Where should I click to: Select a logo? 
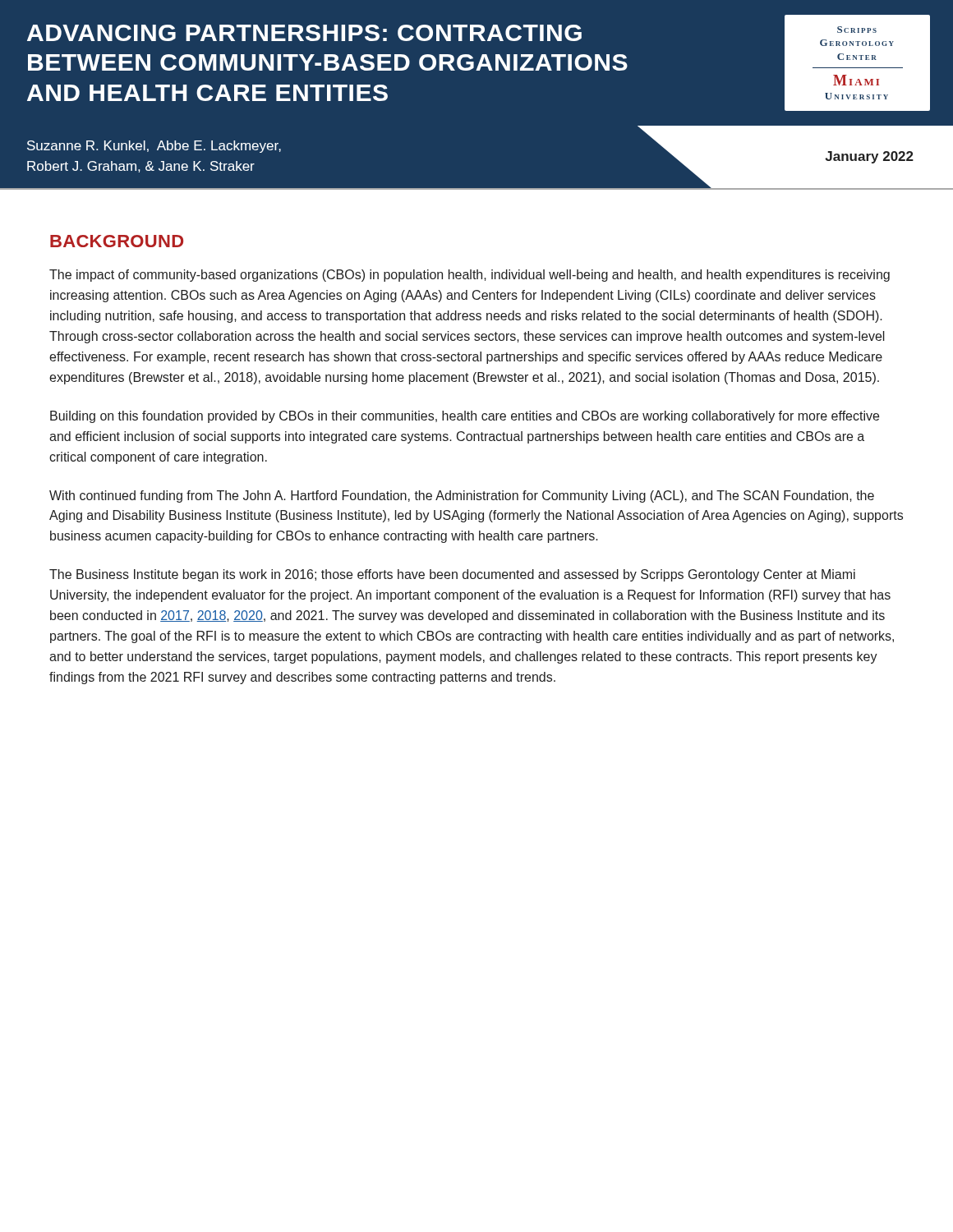857,63
